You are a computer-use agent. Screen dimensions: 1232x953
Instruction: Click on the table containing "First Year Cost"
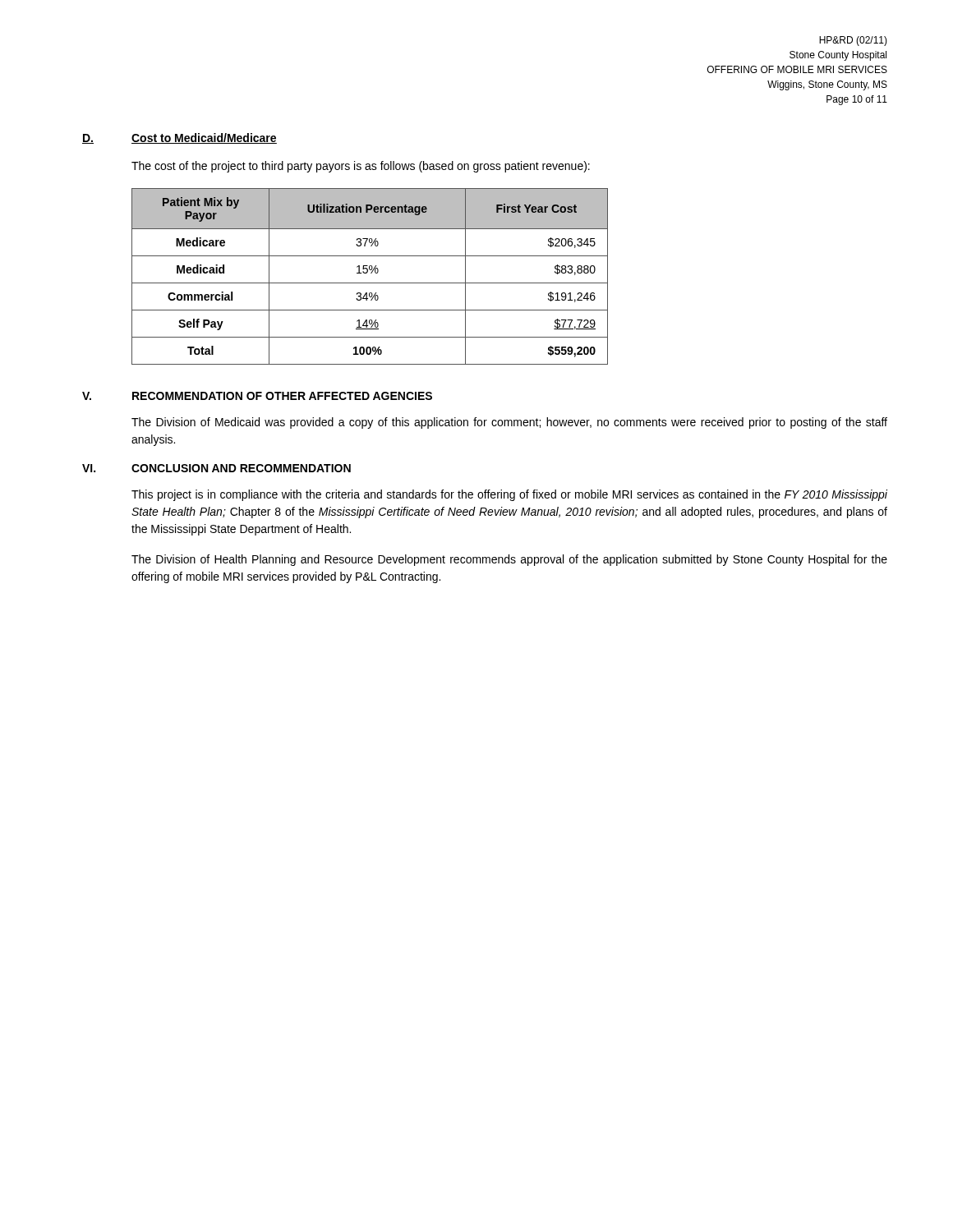(509, 276)
